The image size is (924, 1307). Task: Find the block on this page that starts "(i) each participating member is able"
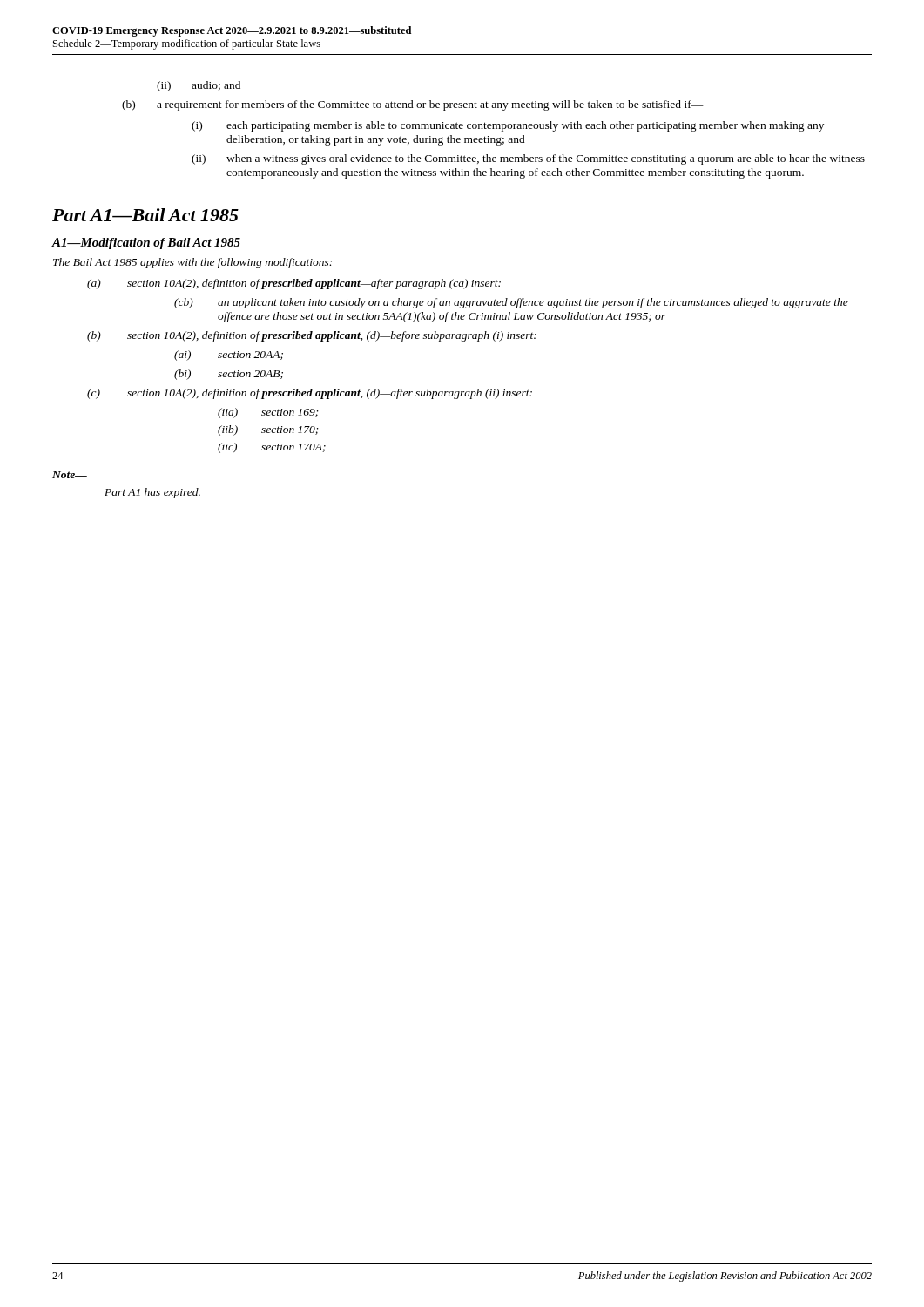[532, 132]
